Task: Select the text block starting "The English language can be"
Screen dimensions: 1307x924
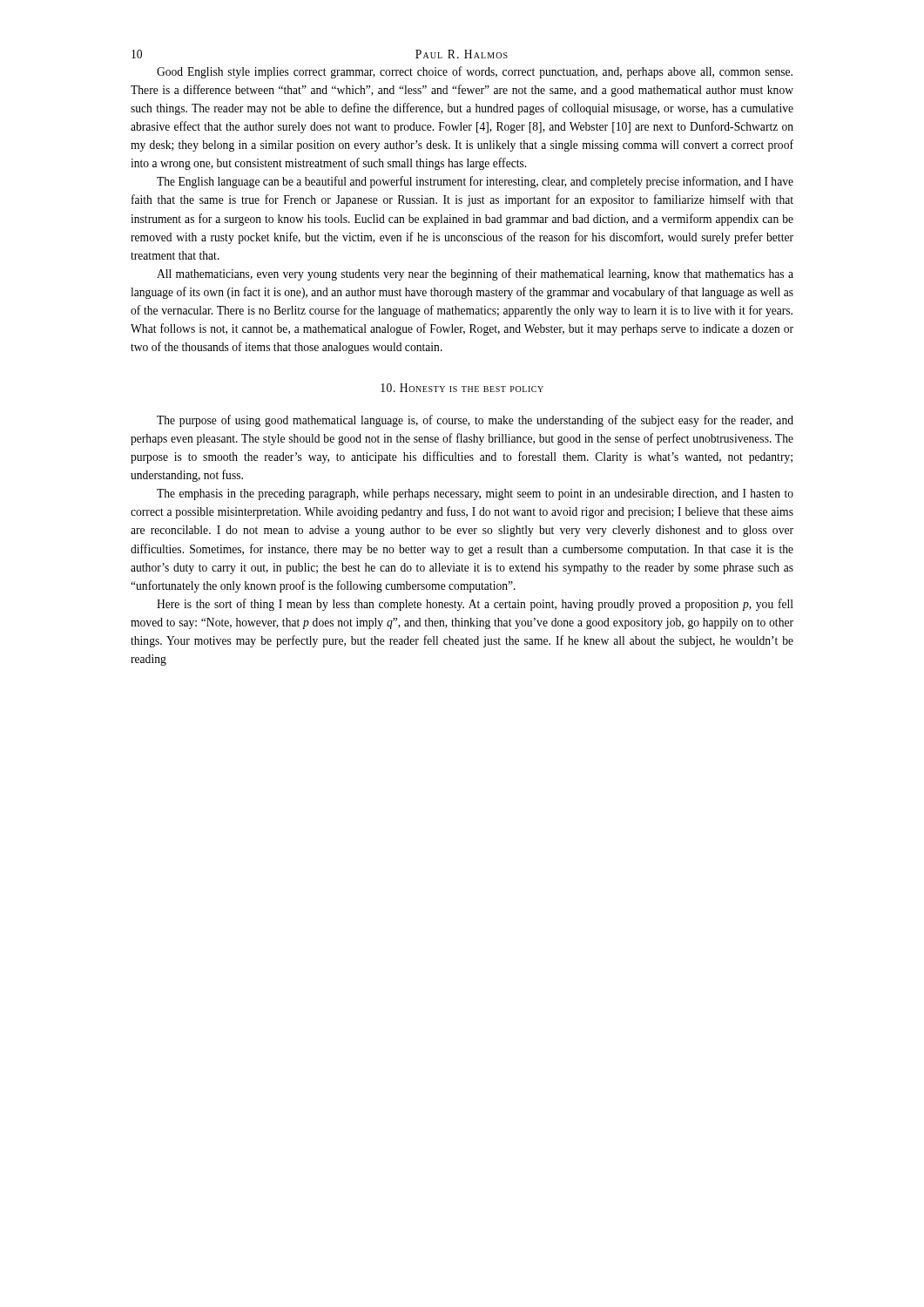Action: pos(462,219)
